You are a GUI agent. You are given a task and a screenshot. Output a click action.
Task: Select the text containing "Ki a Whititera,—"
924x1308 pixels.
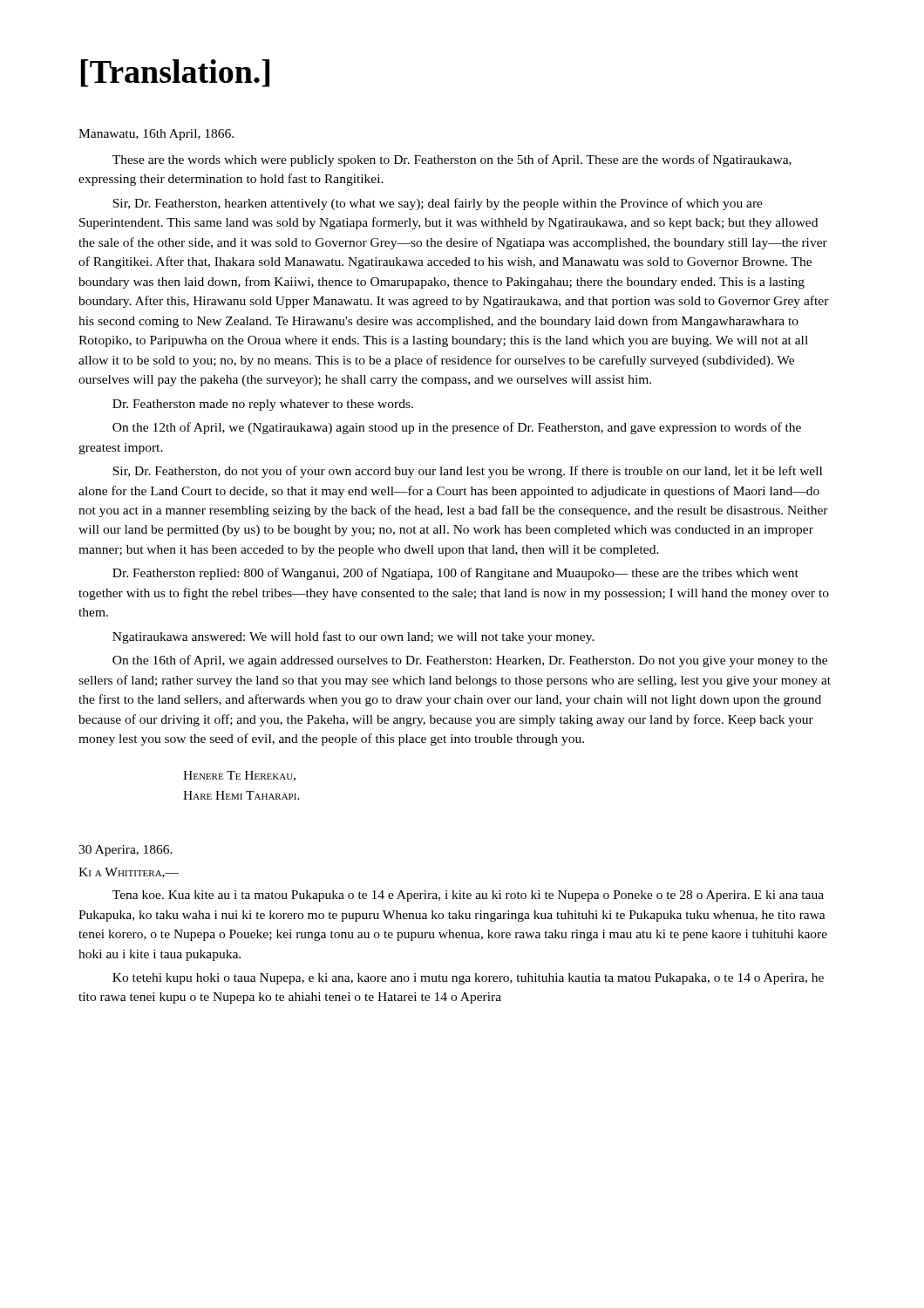pos(129,872)
